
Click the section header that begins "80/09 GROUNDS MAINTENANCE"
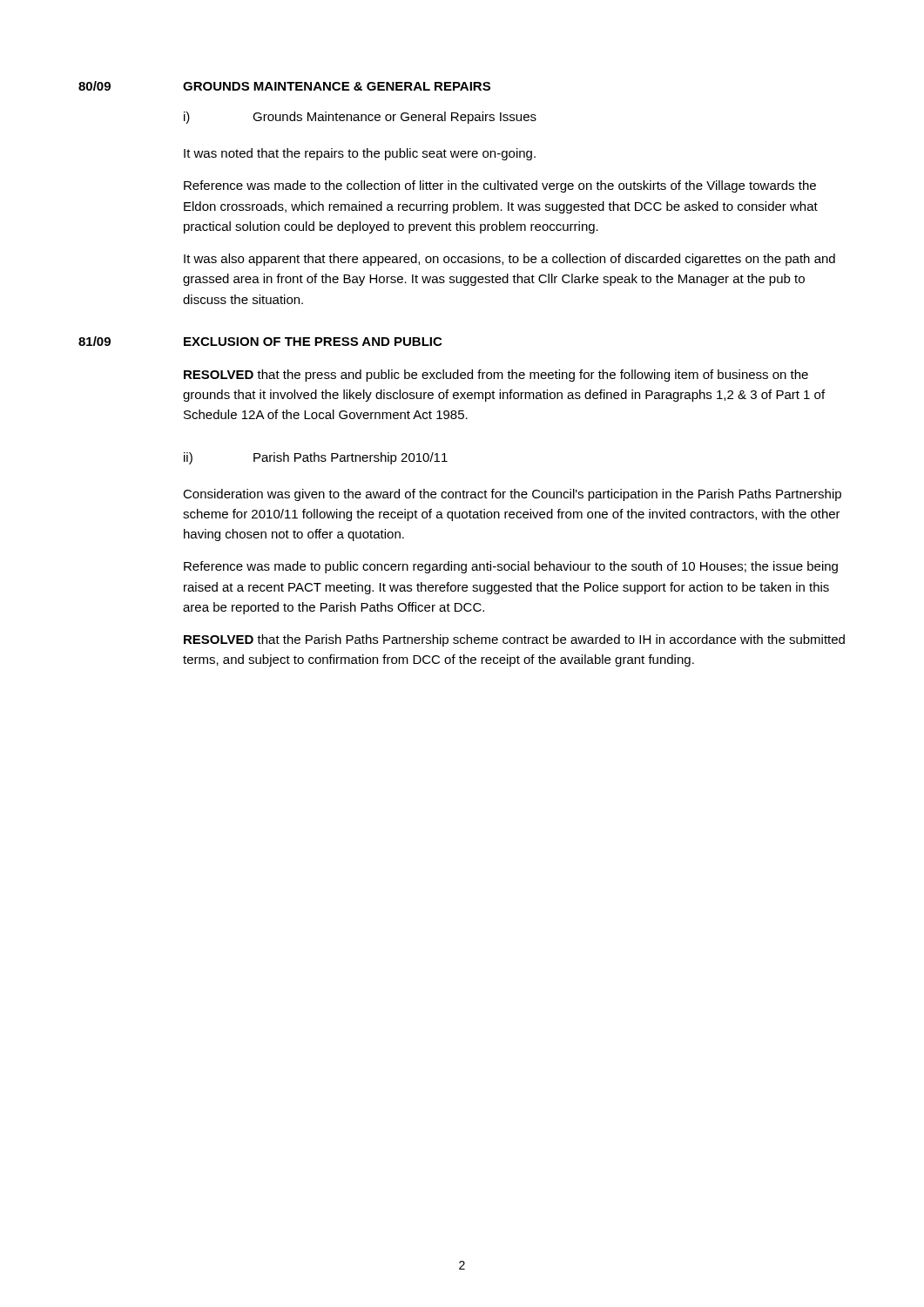click(285, 86)
